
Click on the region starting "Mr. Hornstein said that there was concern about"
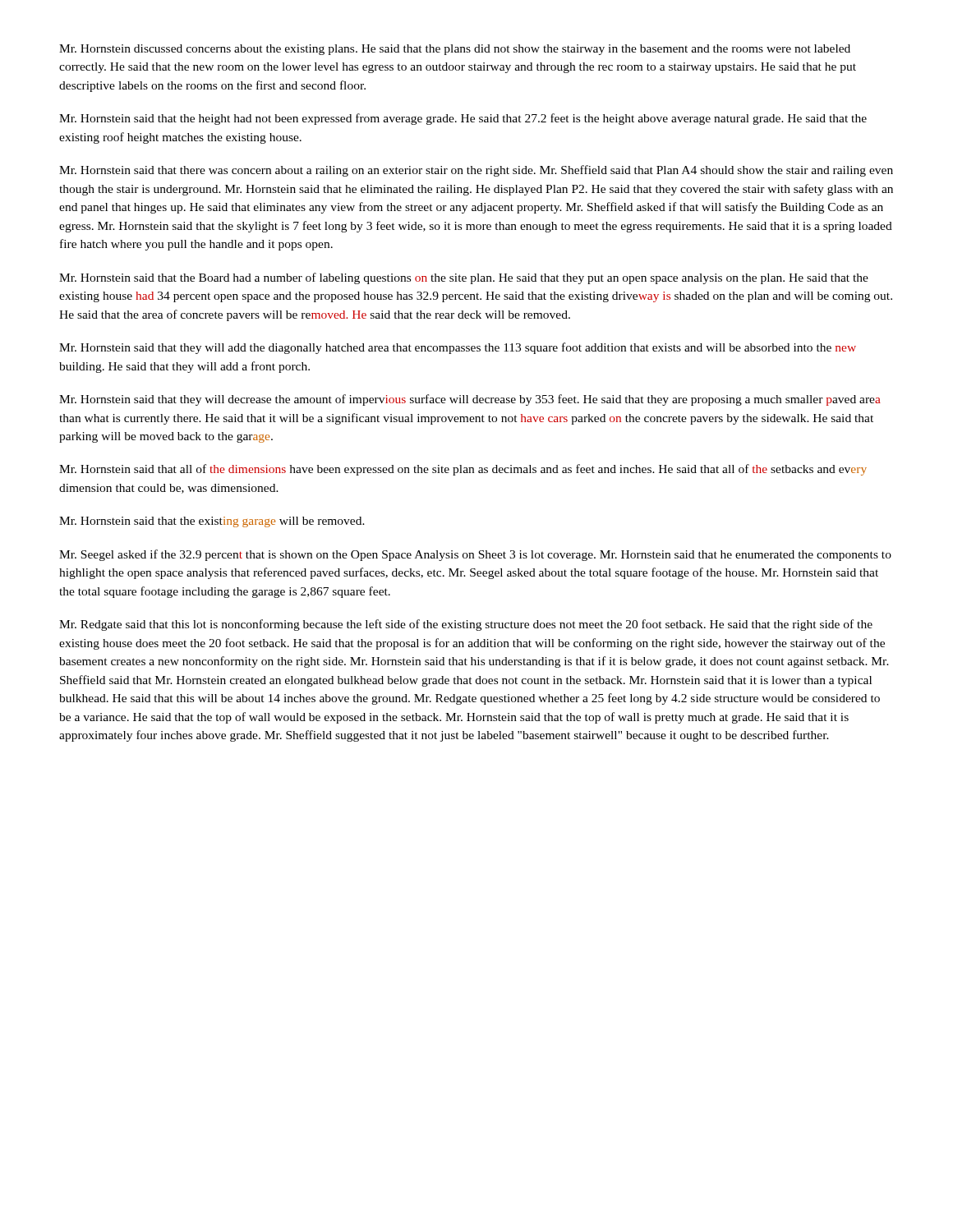coord(476,207)
